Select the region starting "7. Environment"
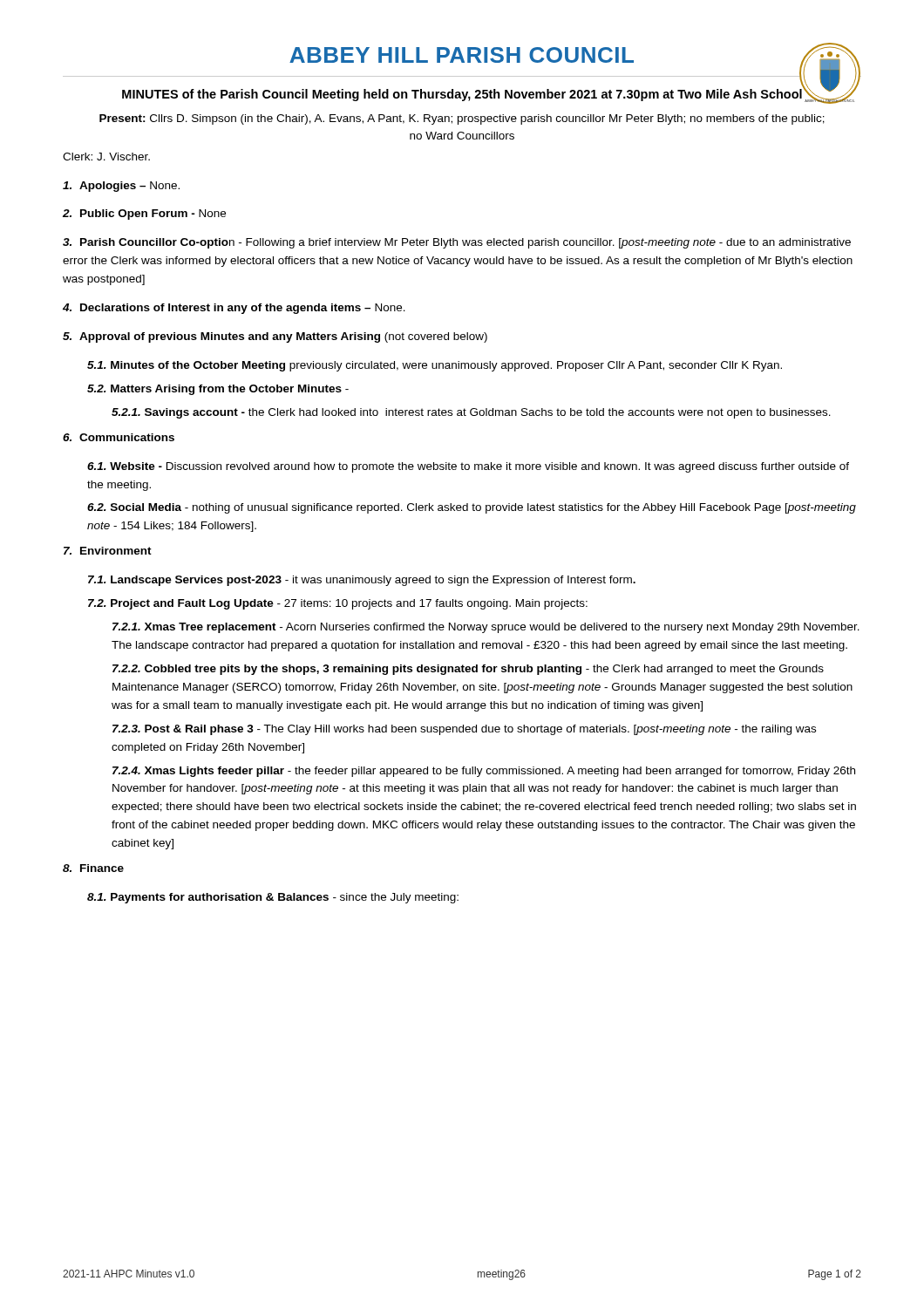Viewport: 924px width, 1308px height. coord(107,551)
